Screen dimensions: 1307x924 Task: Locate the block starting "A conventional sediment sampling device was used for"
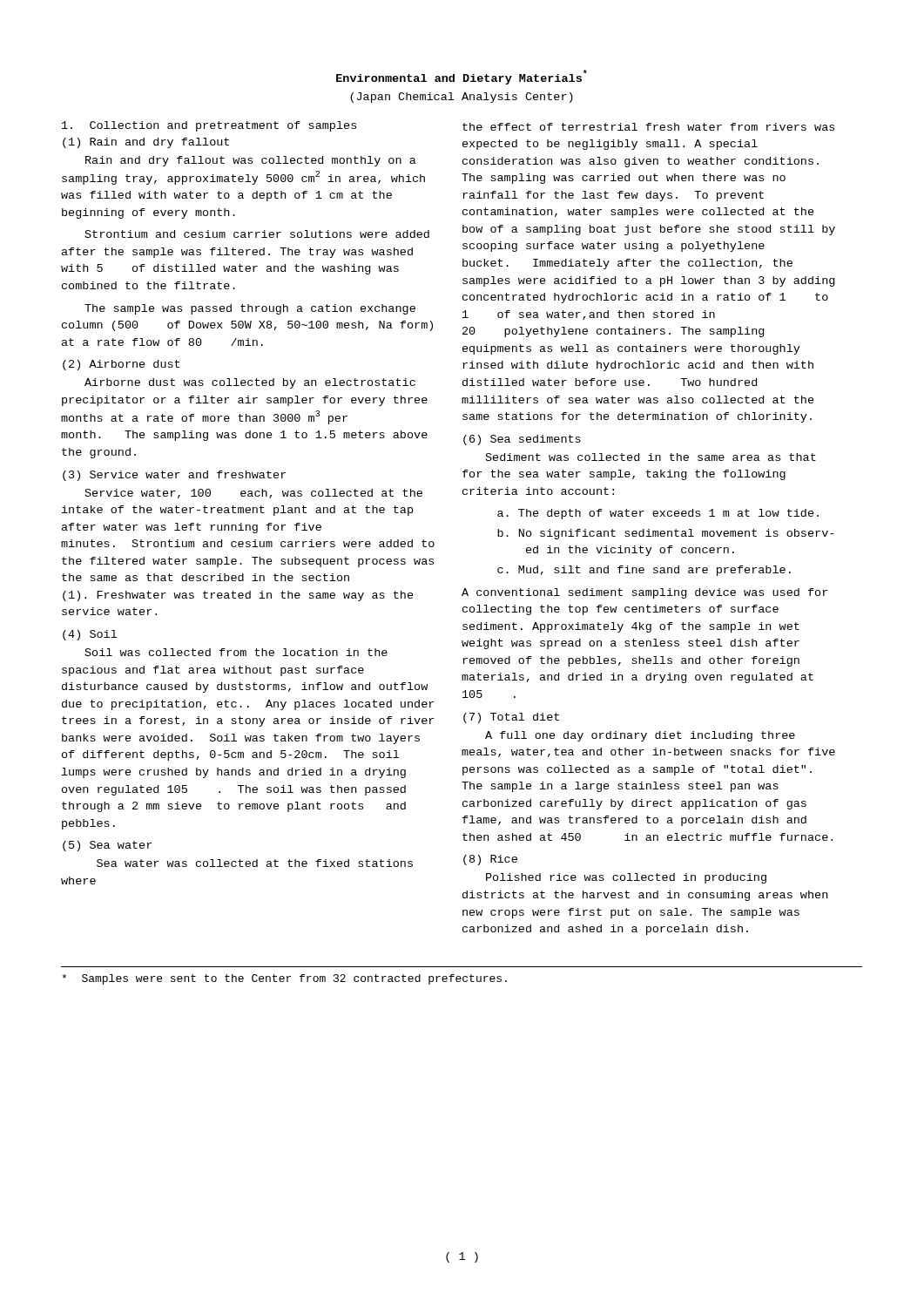click(x=649, y=644)
